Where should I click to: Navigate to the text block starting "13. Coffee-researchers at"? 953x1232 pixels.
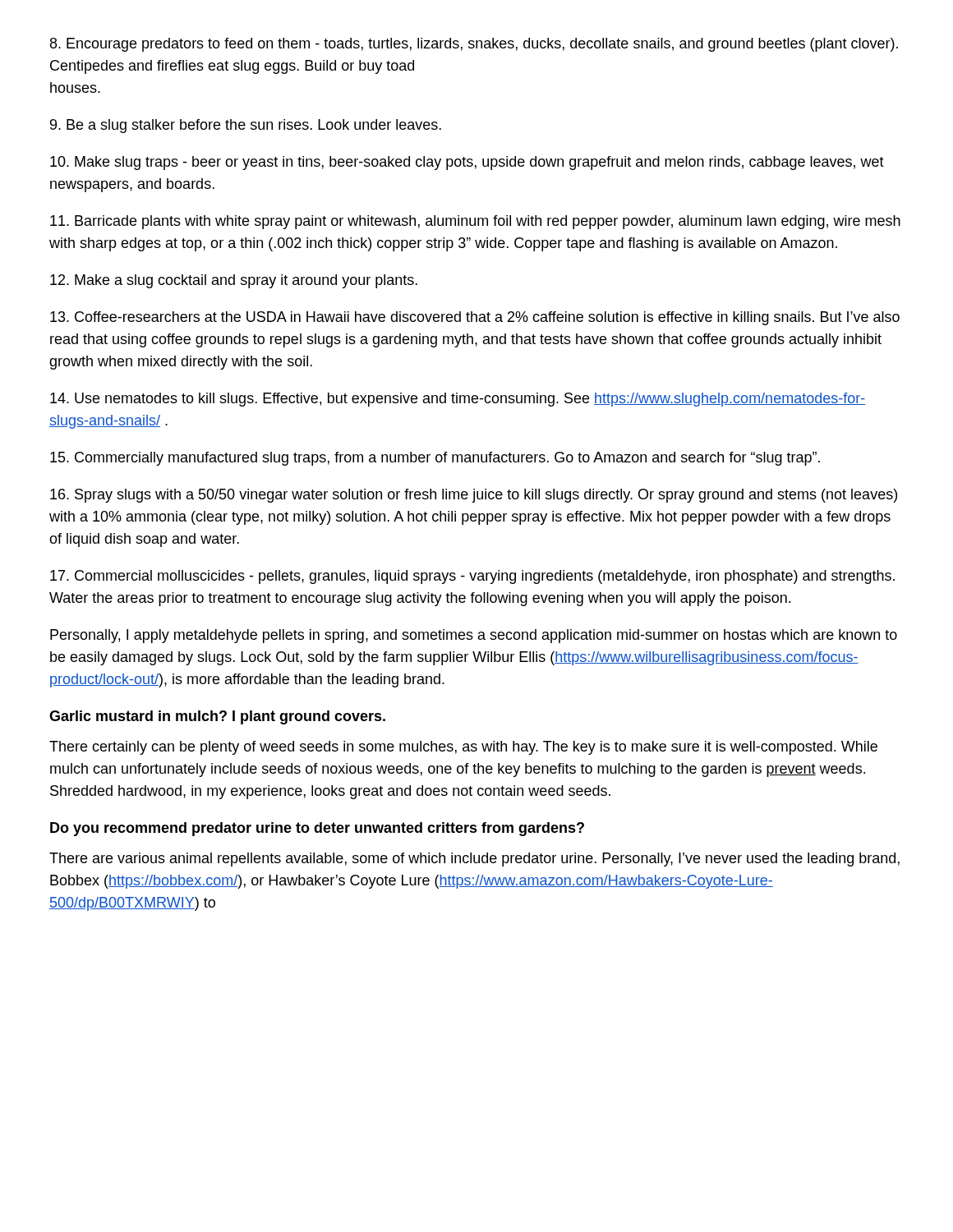[x=475, y=339]
